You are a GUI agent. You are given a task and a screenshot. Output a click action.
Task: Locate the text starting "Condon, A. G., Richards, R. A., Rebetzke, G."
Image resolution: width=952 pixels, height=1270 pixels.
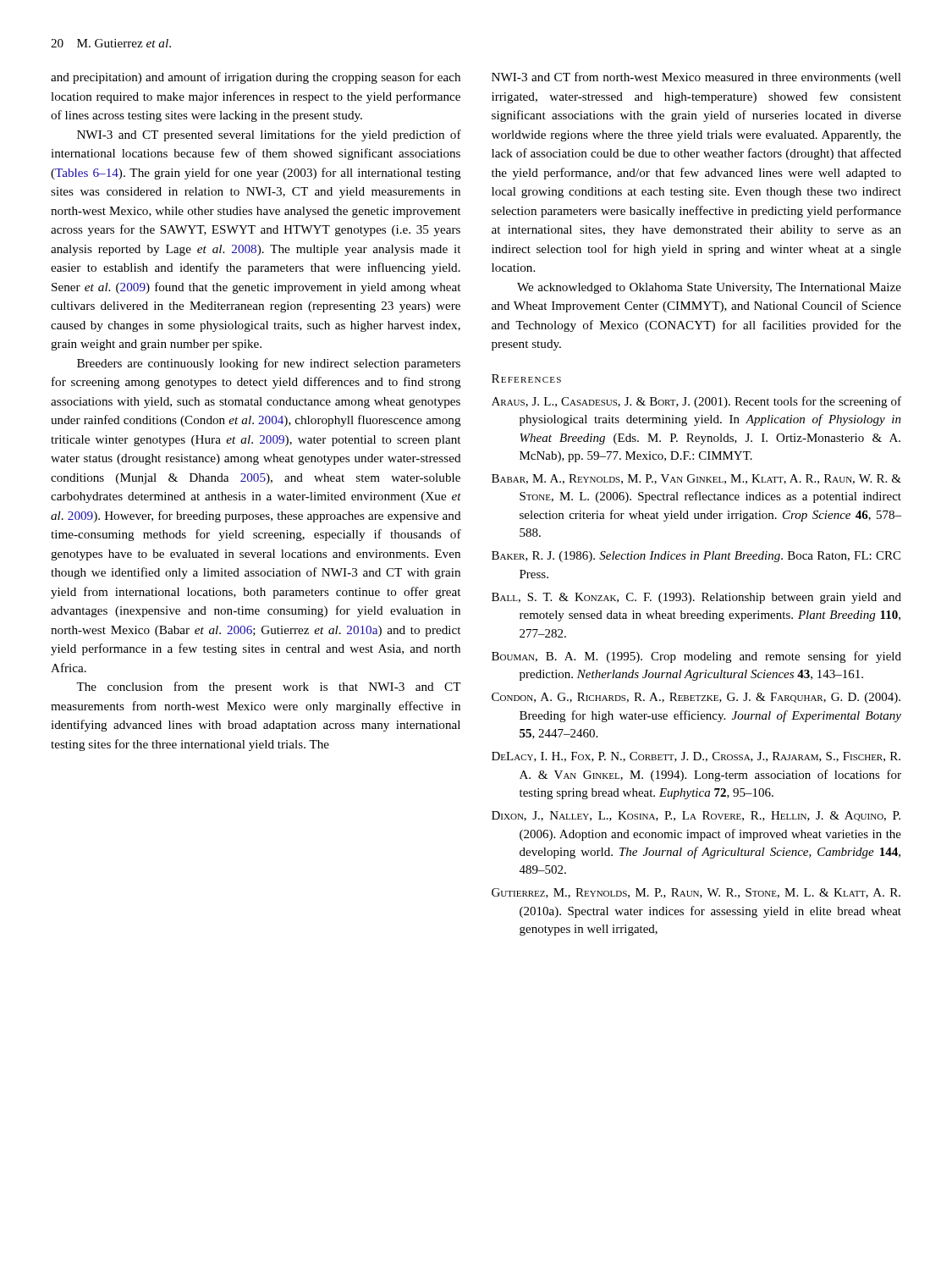click(x=696, y=715)
